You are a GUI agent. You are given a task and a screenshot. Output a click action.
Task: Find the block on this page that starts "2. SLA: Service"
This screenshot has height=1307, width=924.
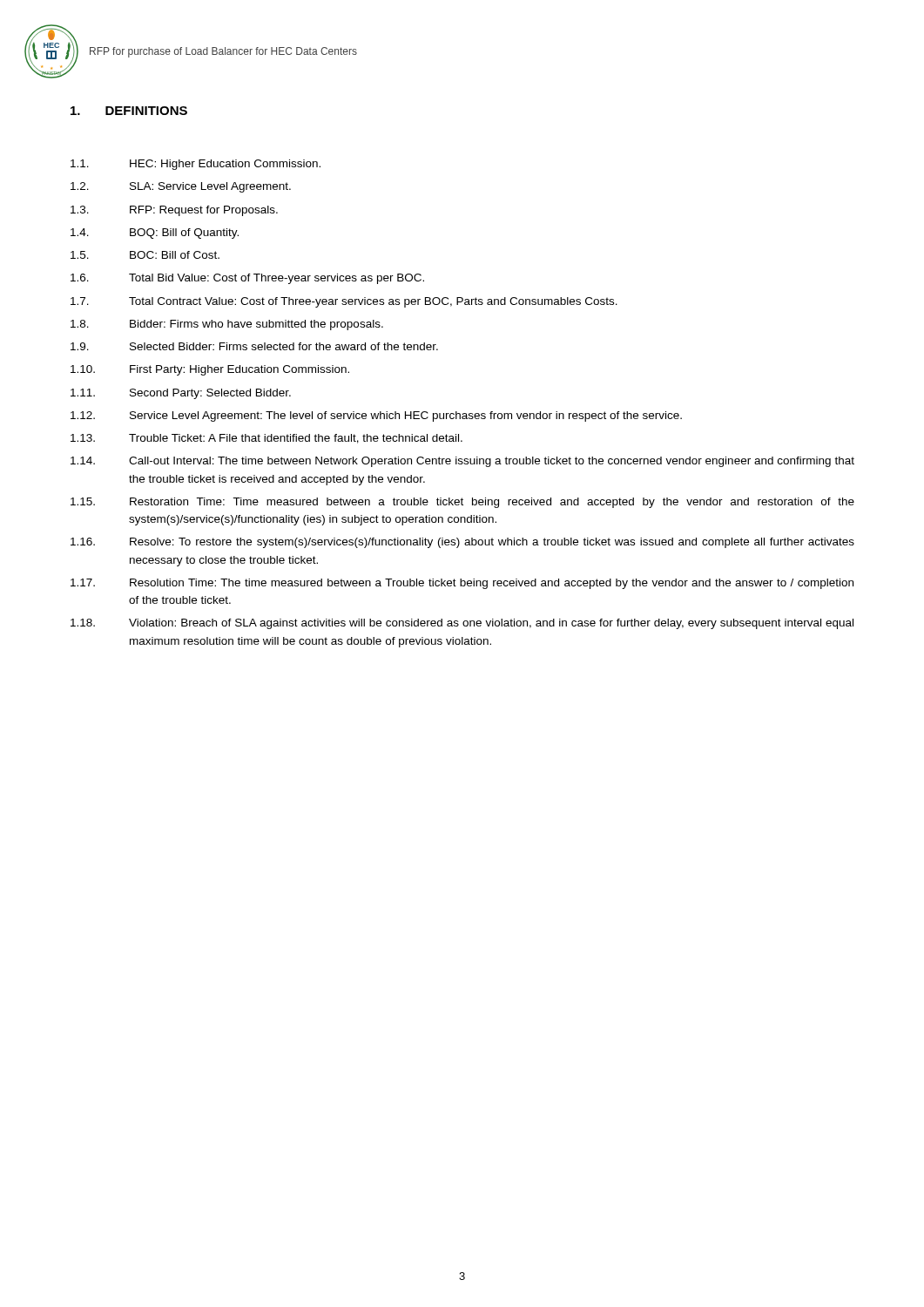point(181,187)
